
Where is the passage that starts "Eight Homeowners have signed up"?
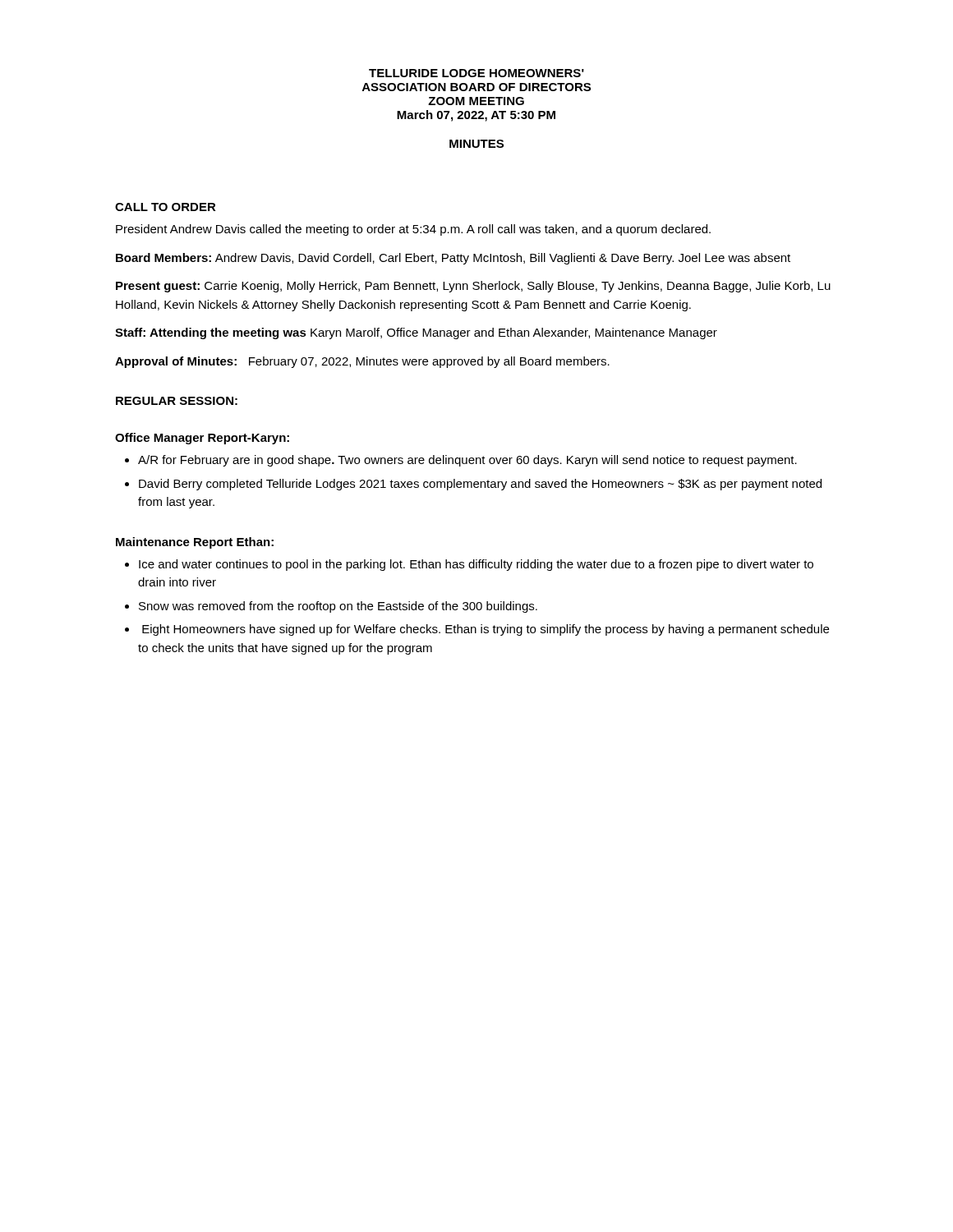coord(484,638)
